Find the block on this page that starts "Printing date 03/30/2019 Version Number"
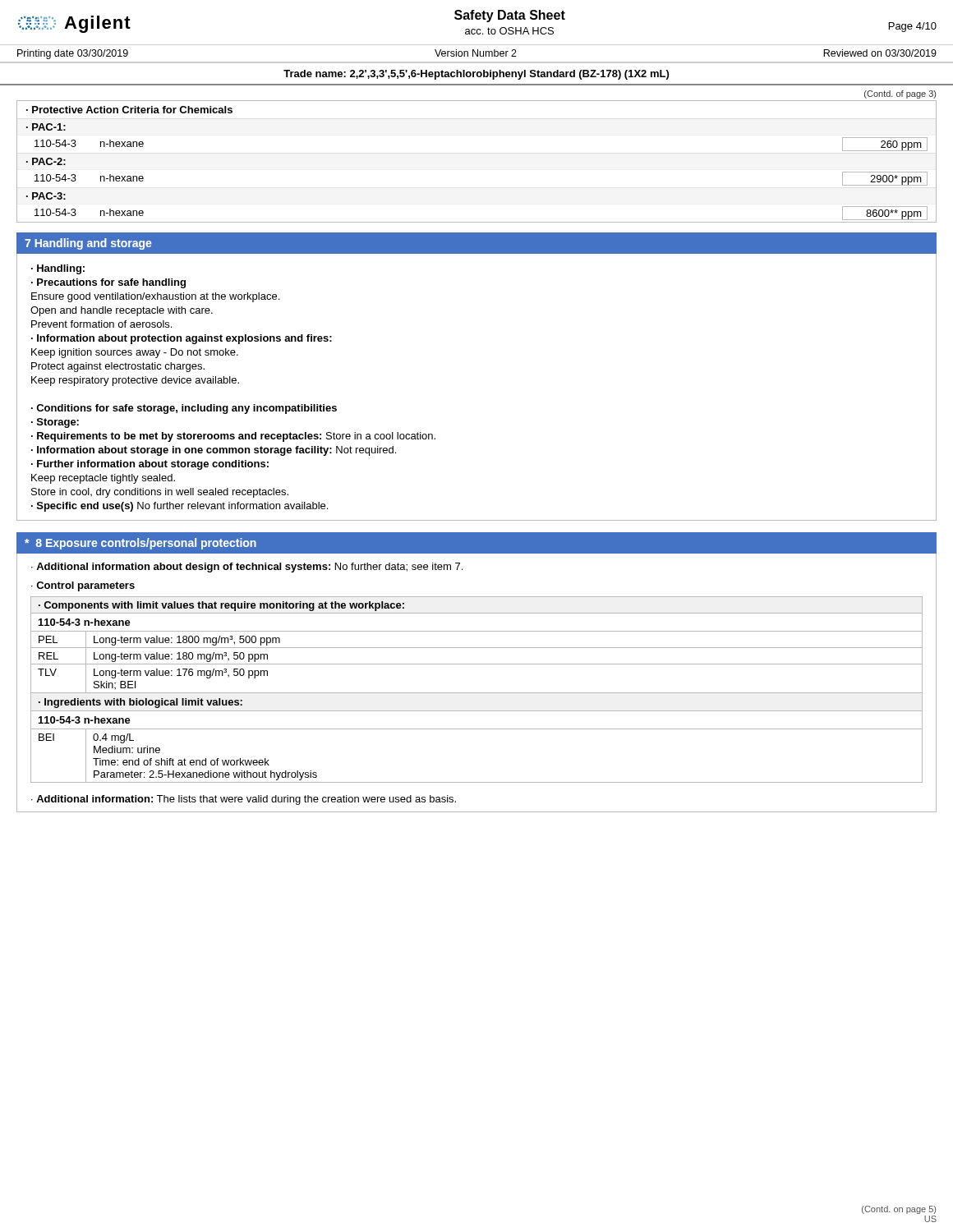953x1232 pixels. pos(476,53)
